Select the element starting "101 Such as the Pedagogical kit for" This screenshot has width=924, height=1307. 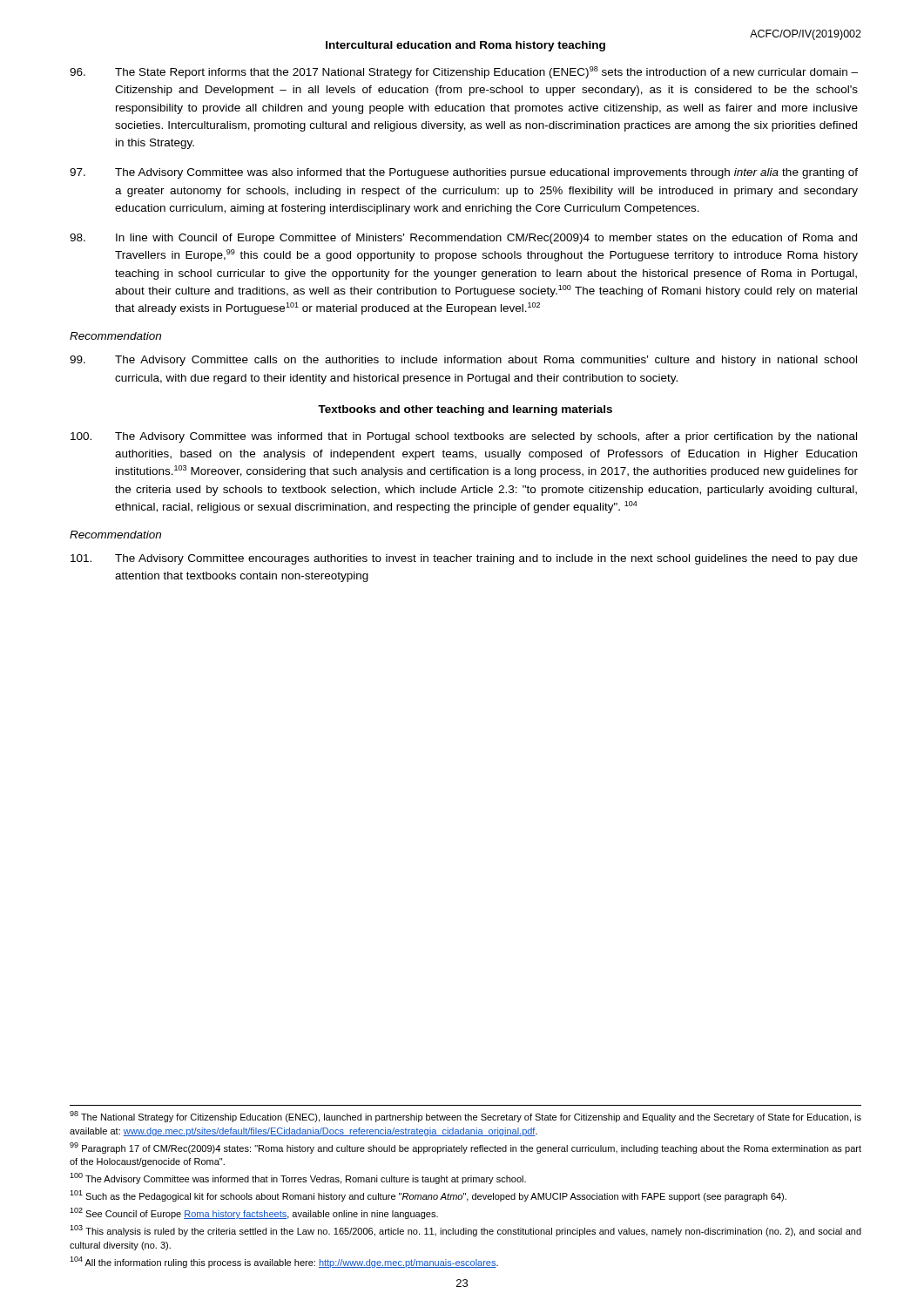tap(428, 1196)
